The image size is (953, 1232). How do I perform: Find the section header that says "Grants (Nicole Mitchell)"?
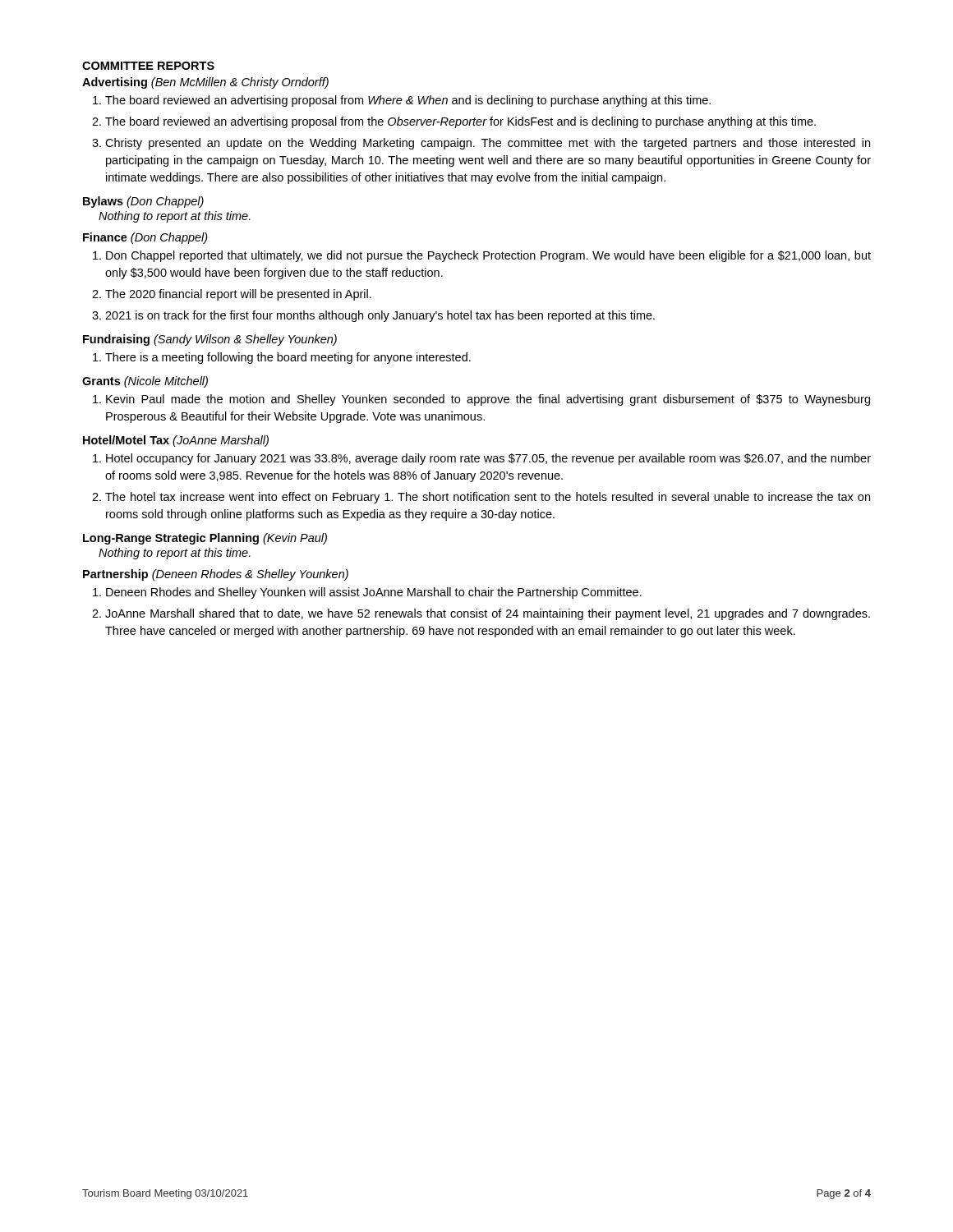click(145, 381)
